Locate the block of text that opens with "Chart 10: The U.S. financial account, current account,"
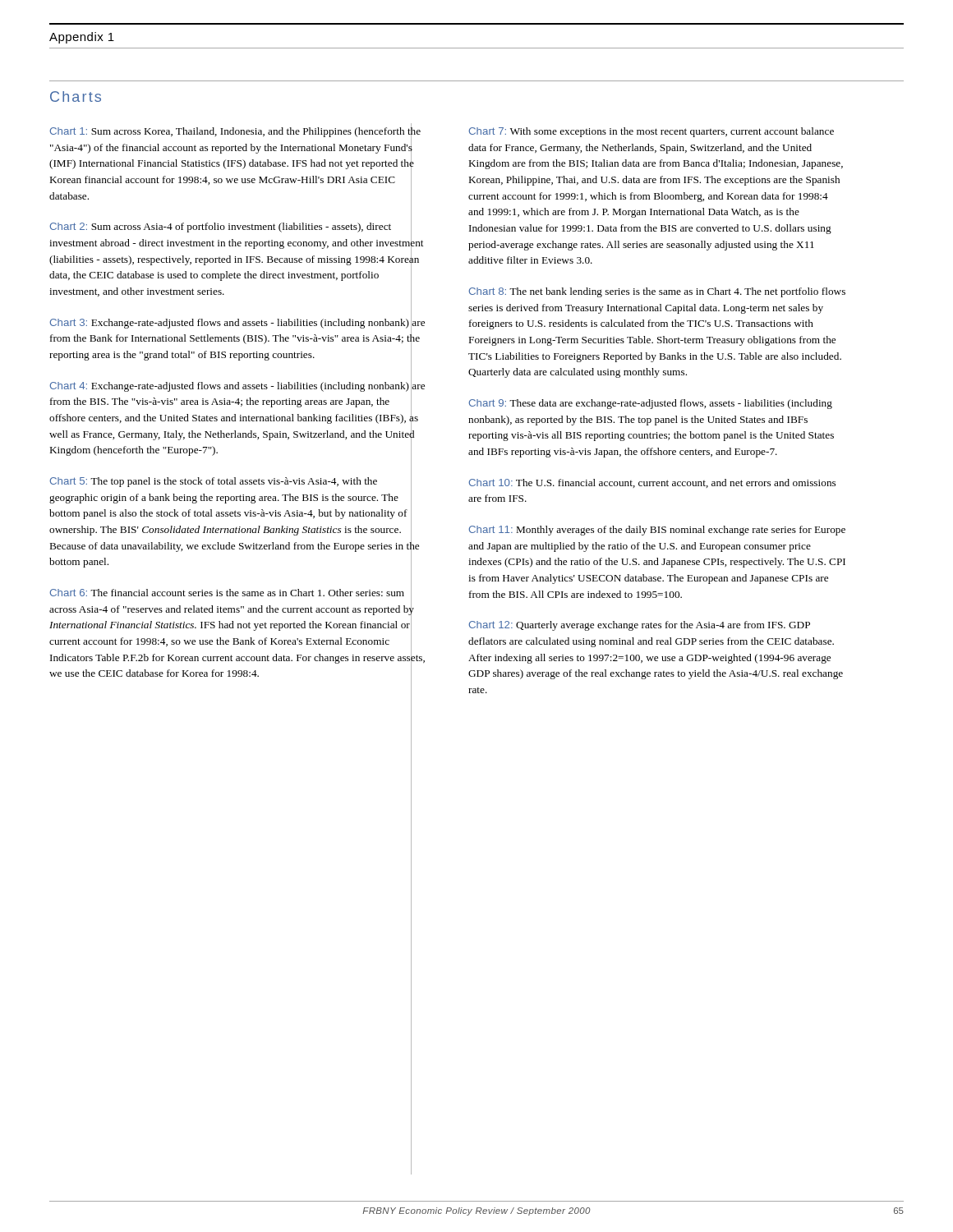This screenshot has width=953, height=1232. pyautogui.click(x=652, y=490)
